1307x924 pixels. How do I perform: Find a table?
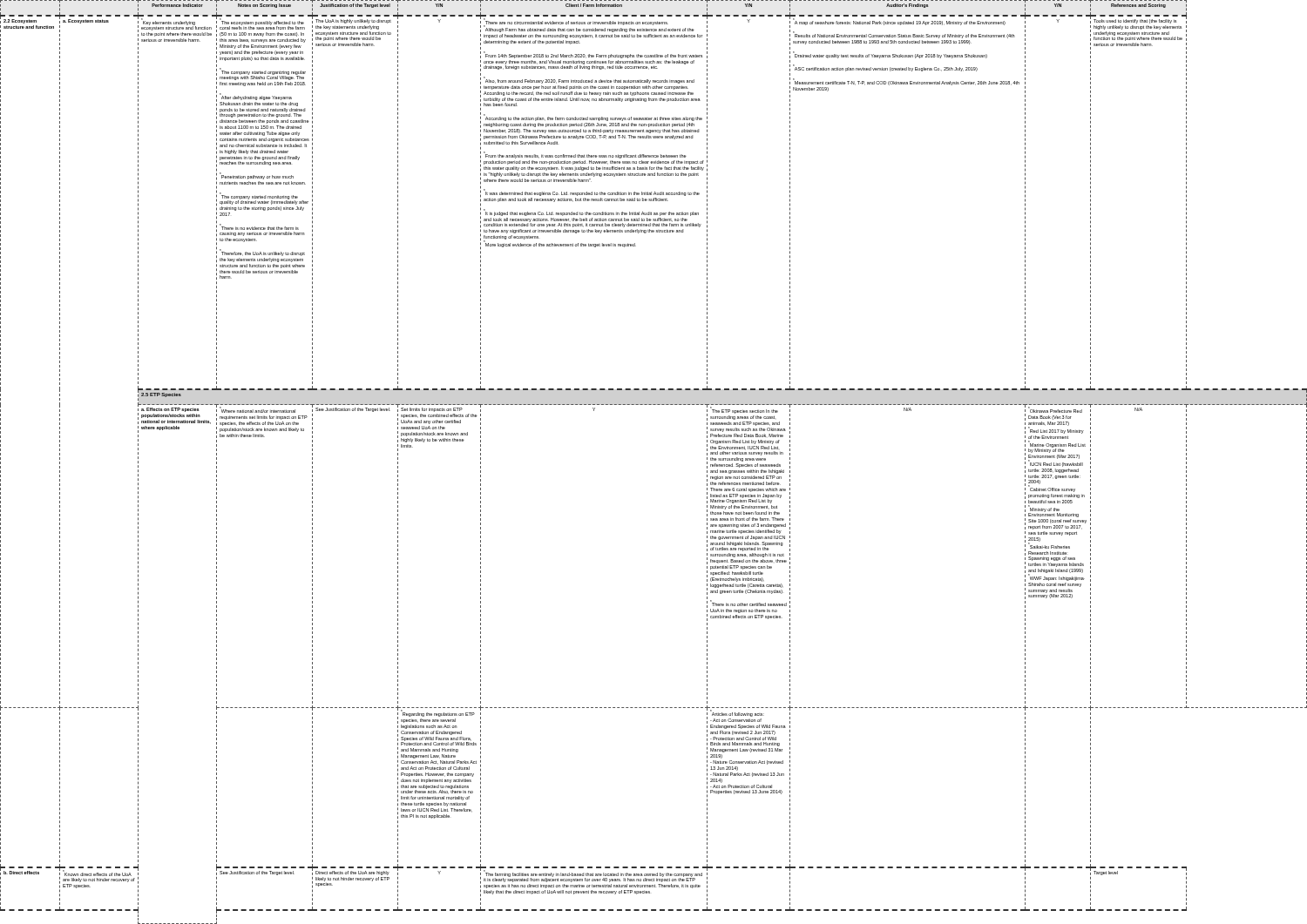coord(654,462)
